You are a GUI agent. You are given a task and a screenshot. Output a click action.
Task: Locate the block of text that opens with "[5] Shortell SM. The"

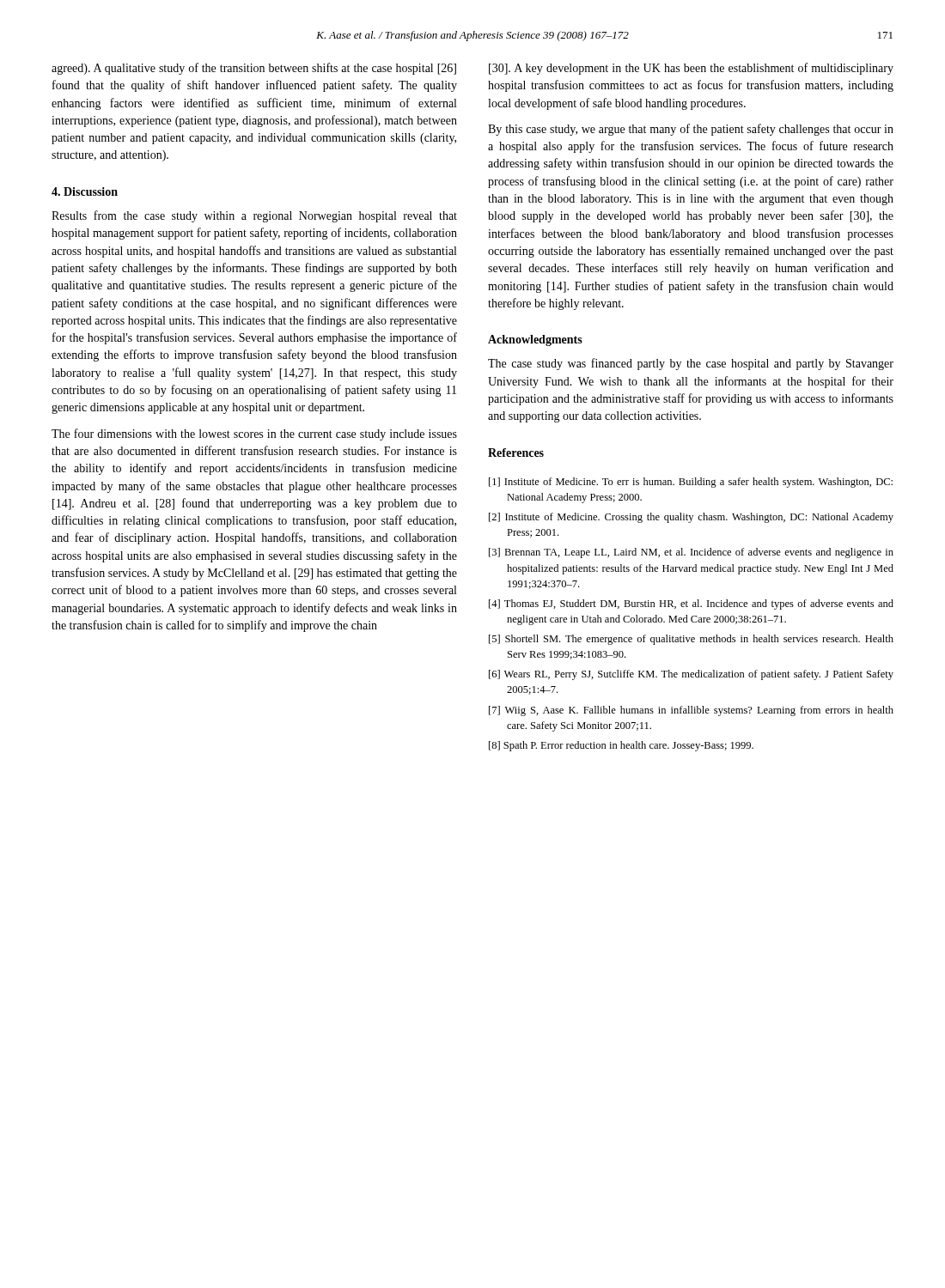(x=691, y=647)
